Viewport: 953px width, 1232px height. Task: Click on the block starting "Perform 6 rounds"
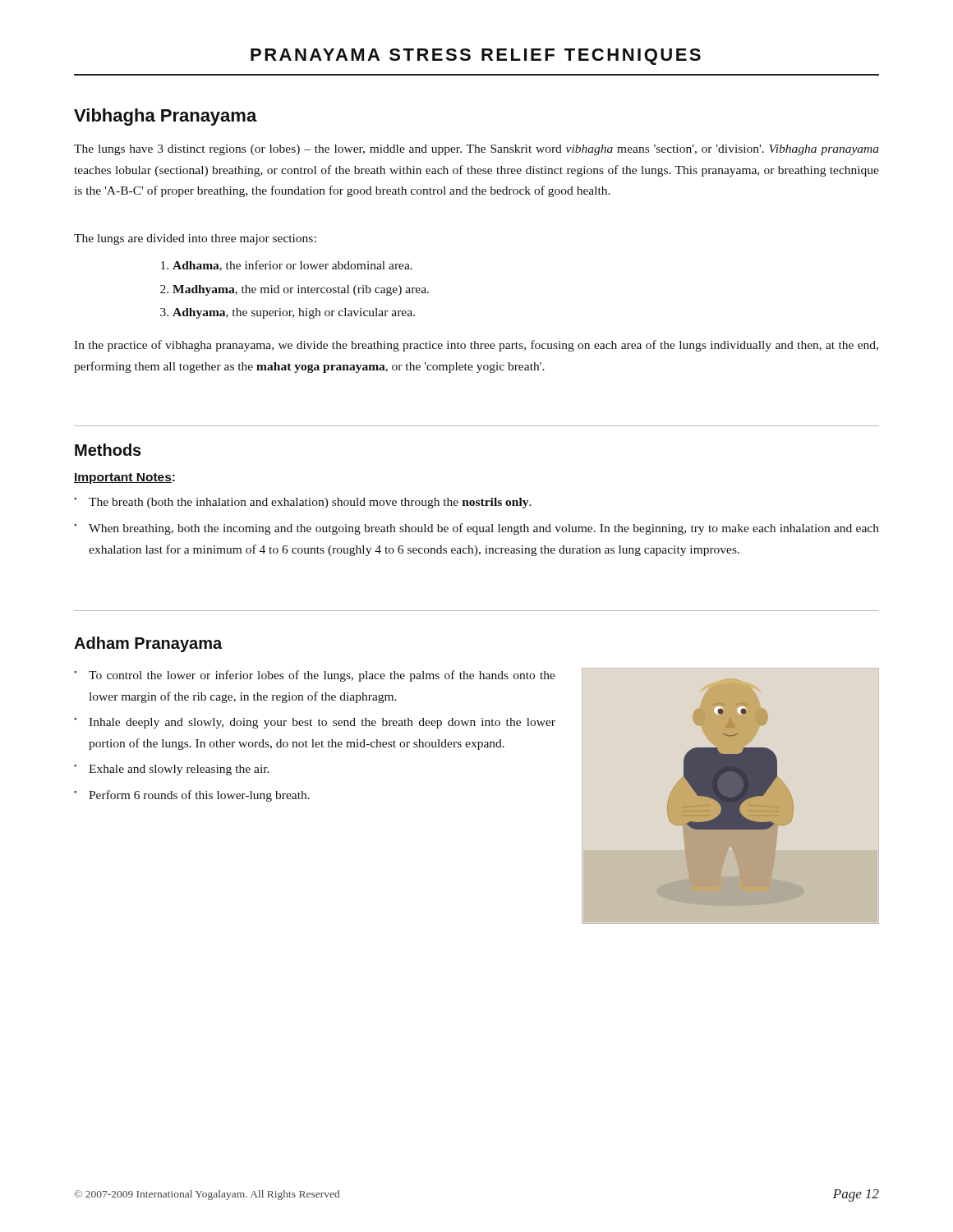point(199,795)
